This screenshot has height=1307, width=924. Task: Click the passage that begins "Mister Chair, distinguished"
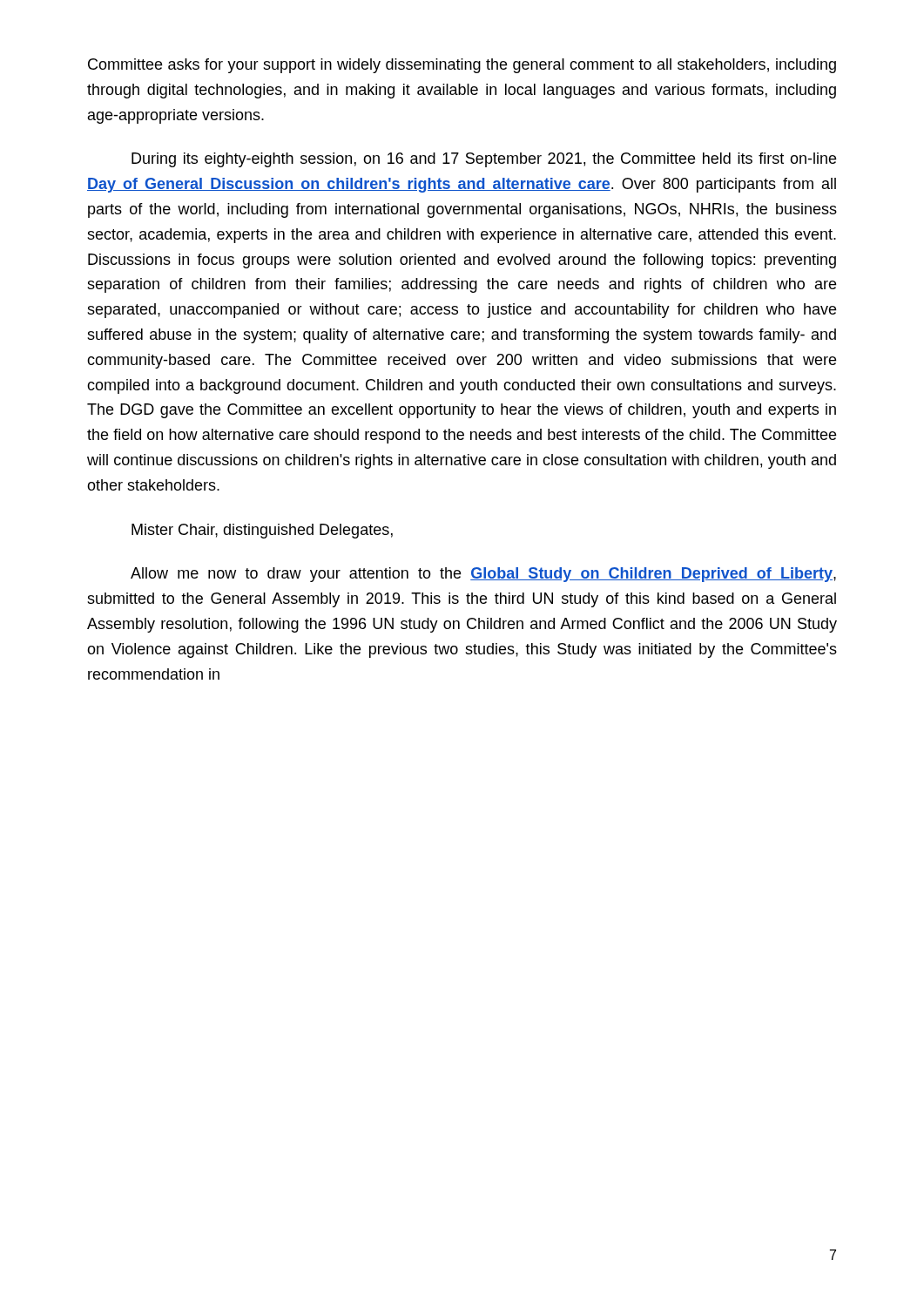click(262, 531)
